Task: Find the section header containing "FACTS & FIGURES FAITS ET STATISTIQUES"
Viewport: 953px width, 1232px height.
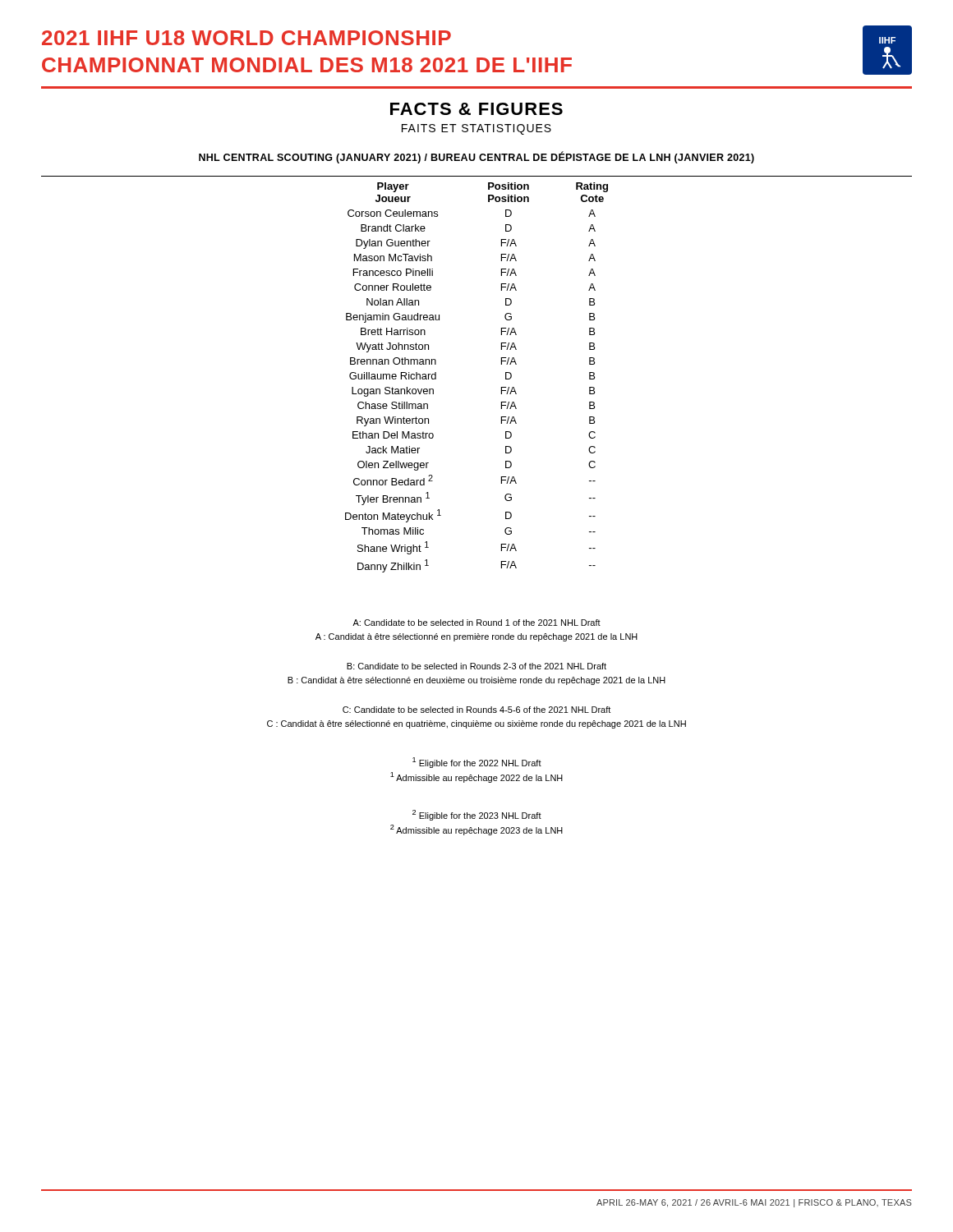Action: [x=476, y=117]
